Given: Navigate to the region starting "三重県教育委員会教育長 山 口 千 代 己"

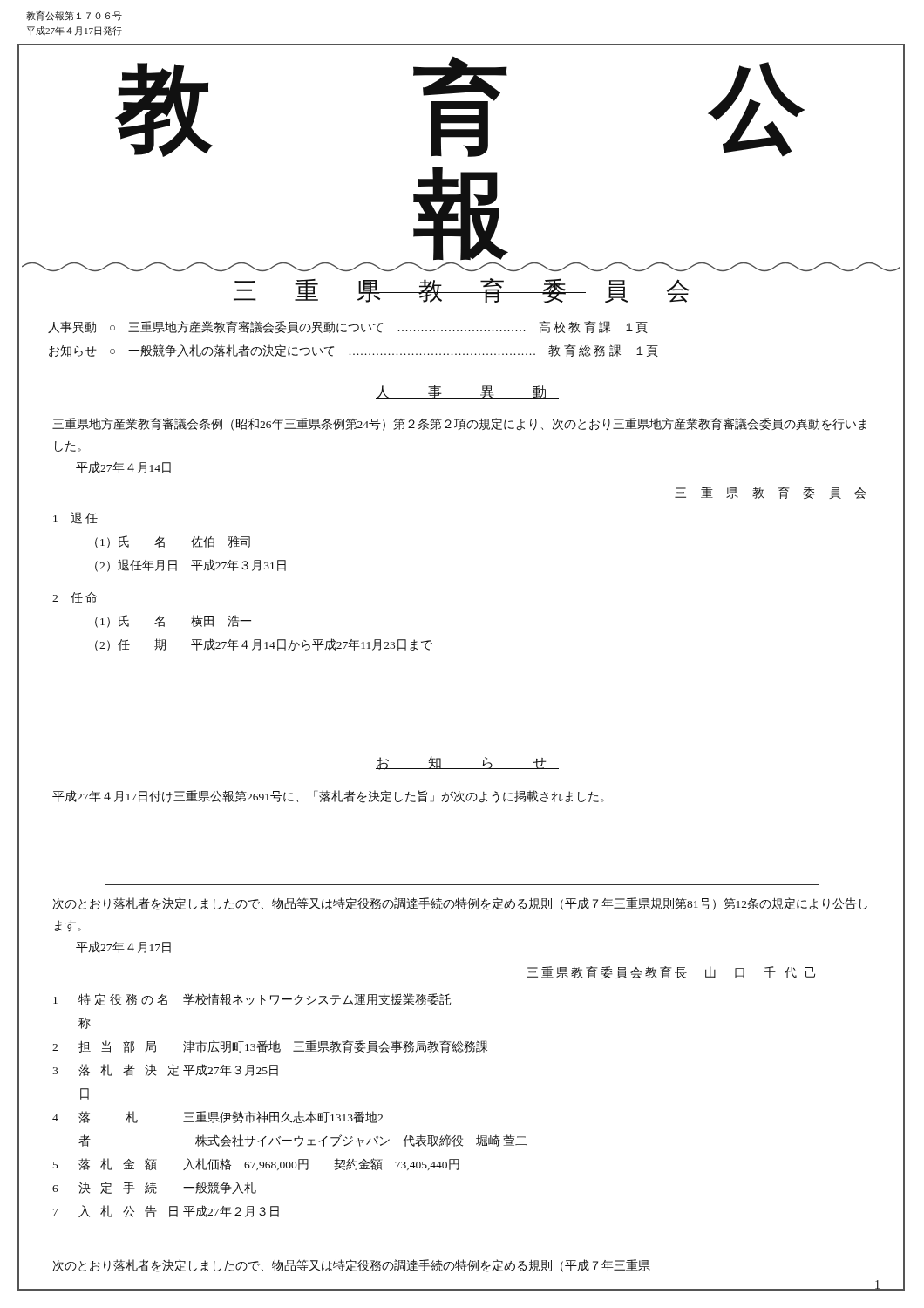Looking at the screenshot, I should (673, 973).
